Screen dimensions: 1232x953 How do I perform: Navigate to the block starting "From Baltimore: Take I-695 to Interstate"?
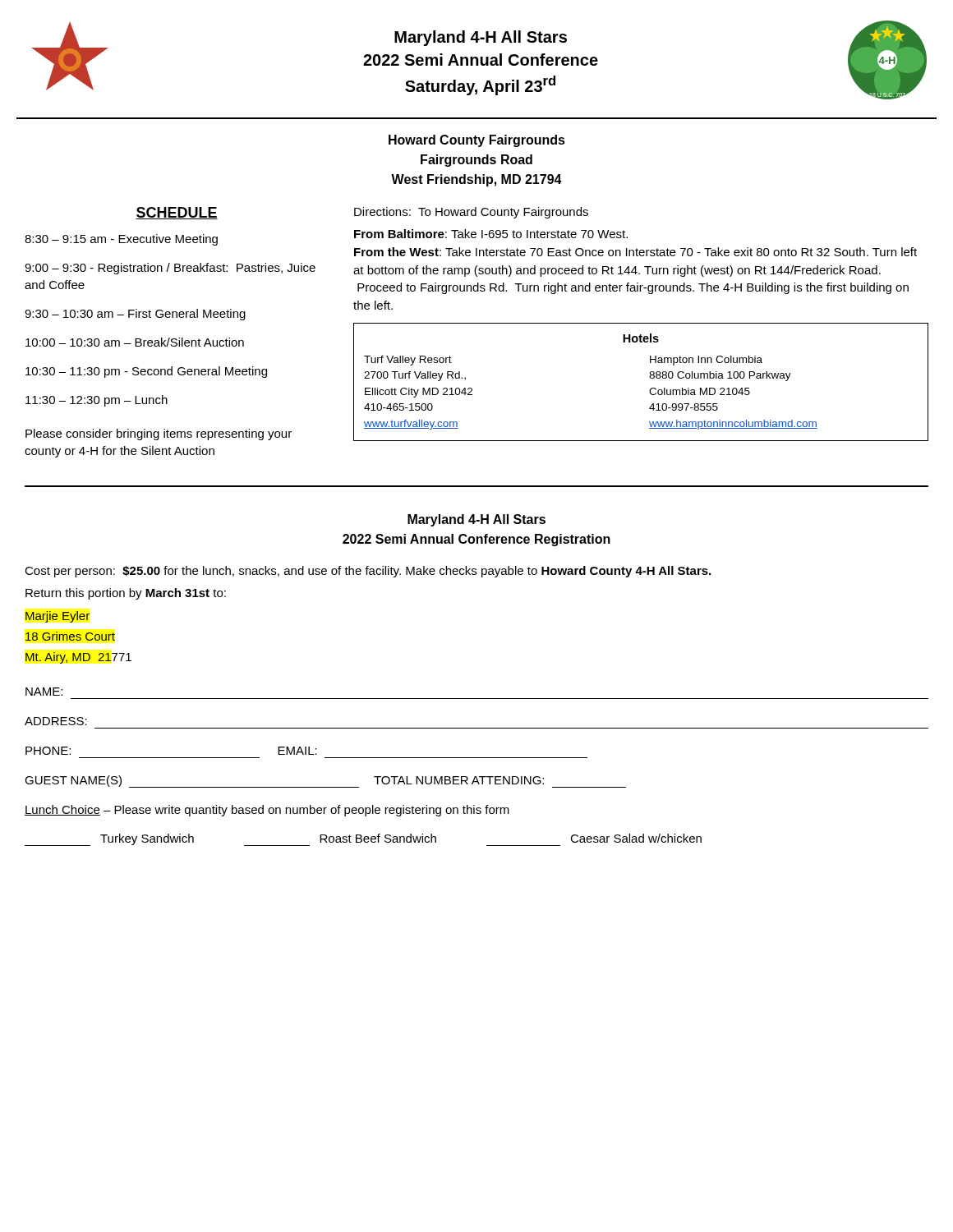click(635, 269)
